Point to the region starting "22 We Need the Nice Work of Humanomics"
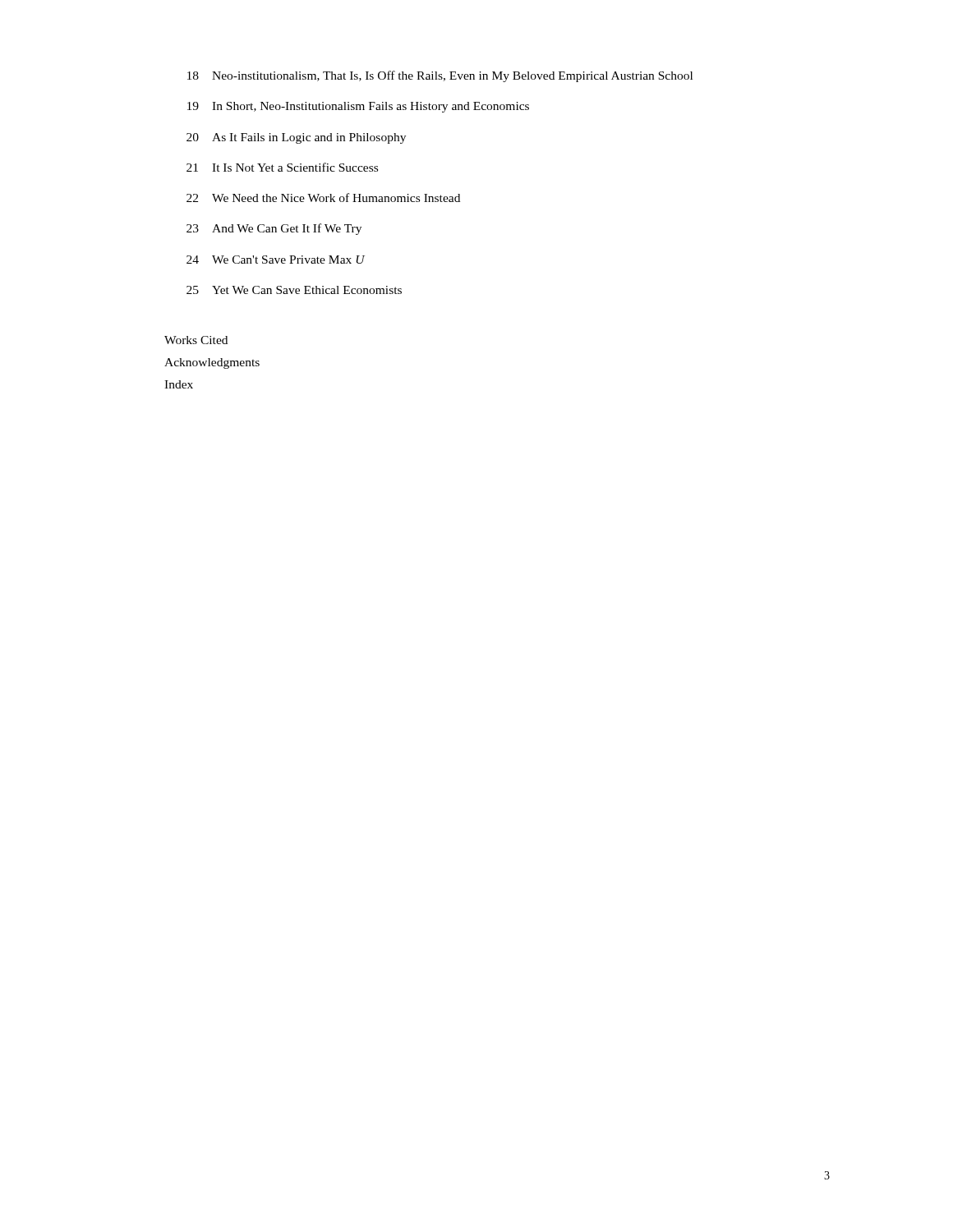The height and width of the screenshot is (1232, 953). (323, 198)
